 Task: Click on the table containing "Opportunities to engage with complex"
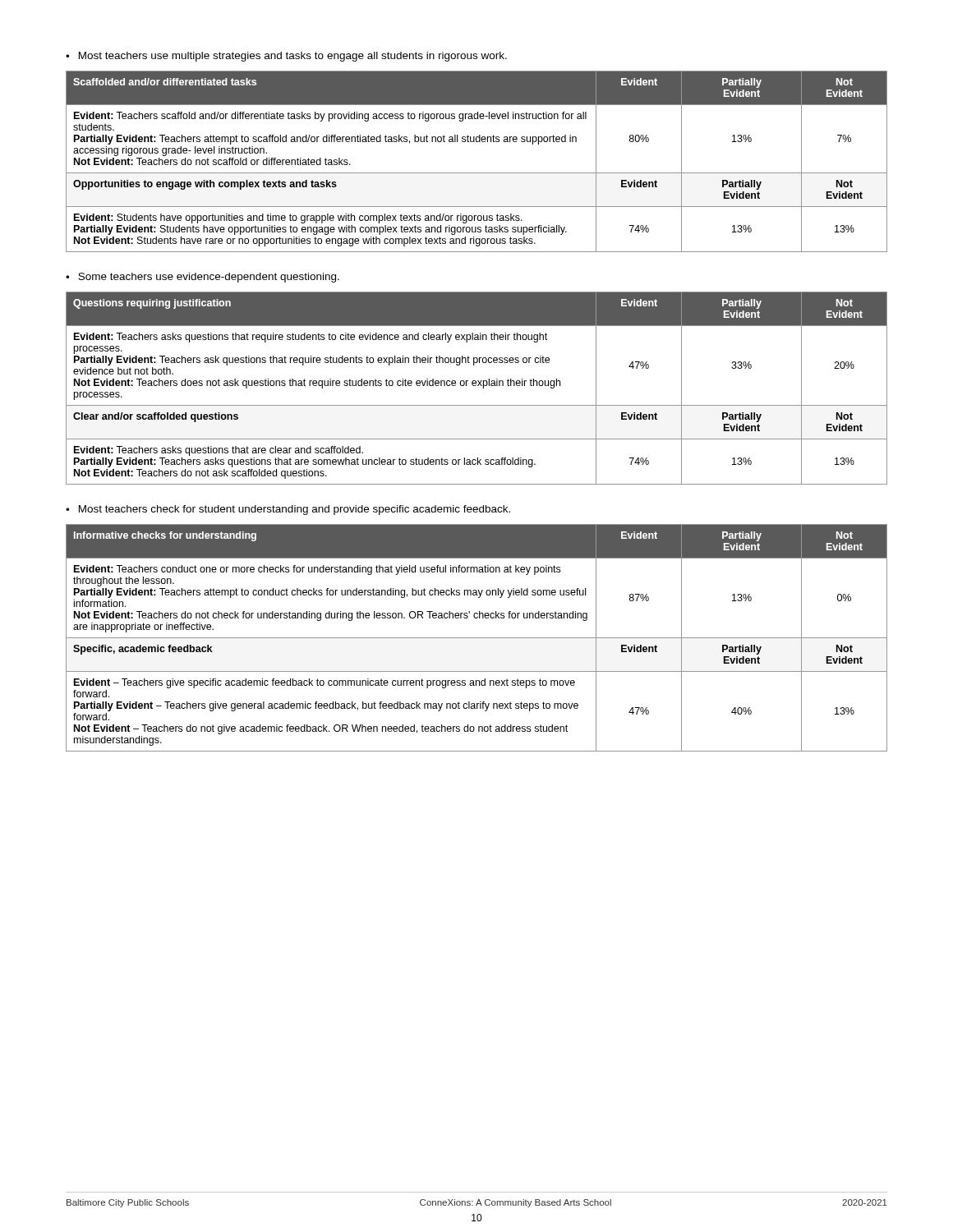[x=476, y=161]
